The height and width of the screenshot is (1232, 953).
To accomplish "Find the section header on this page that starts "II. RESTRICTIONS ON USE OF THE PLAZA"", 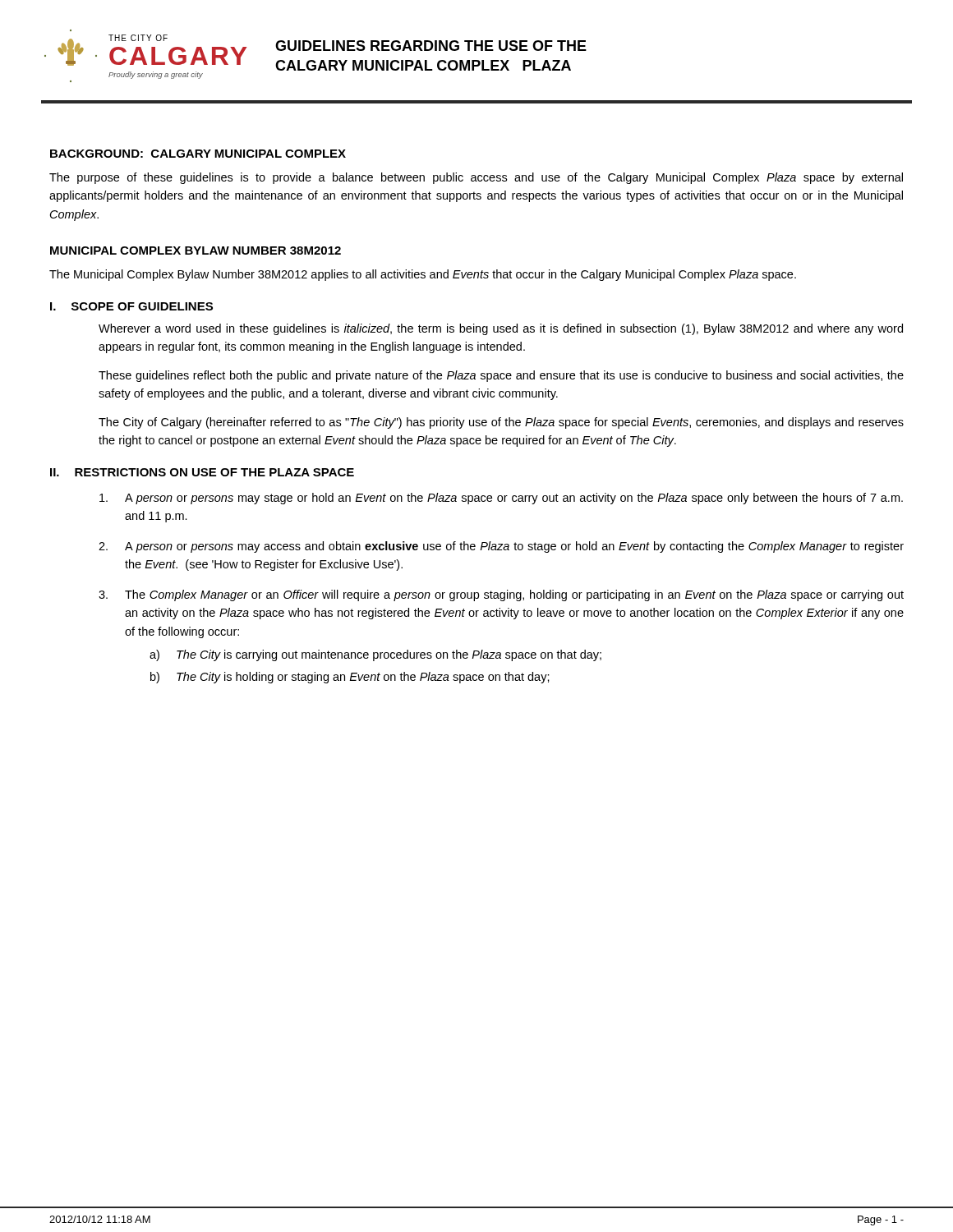I will coord(202,472).
